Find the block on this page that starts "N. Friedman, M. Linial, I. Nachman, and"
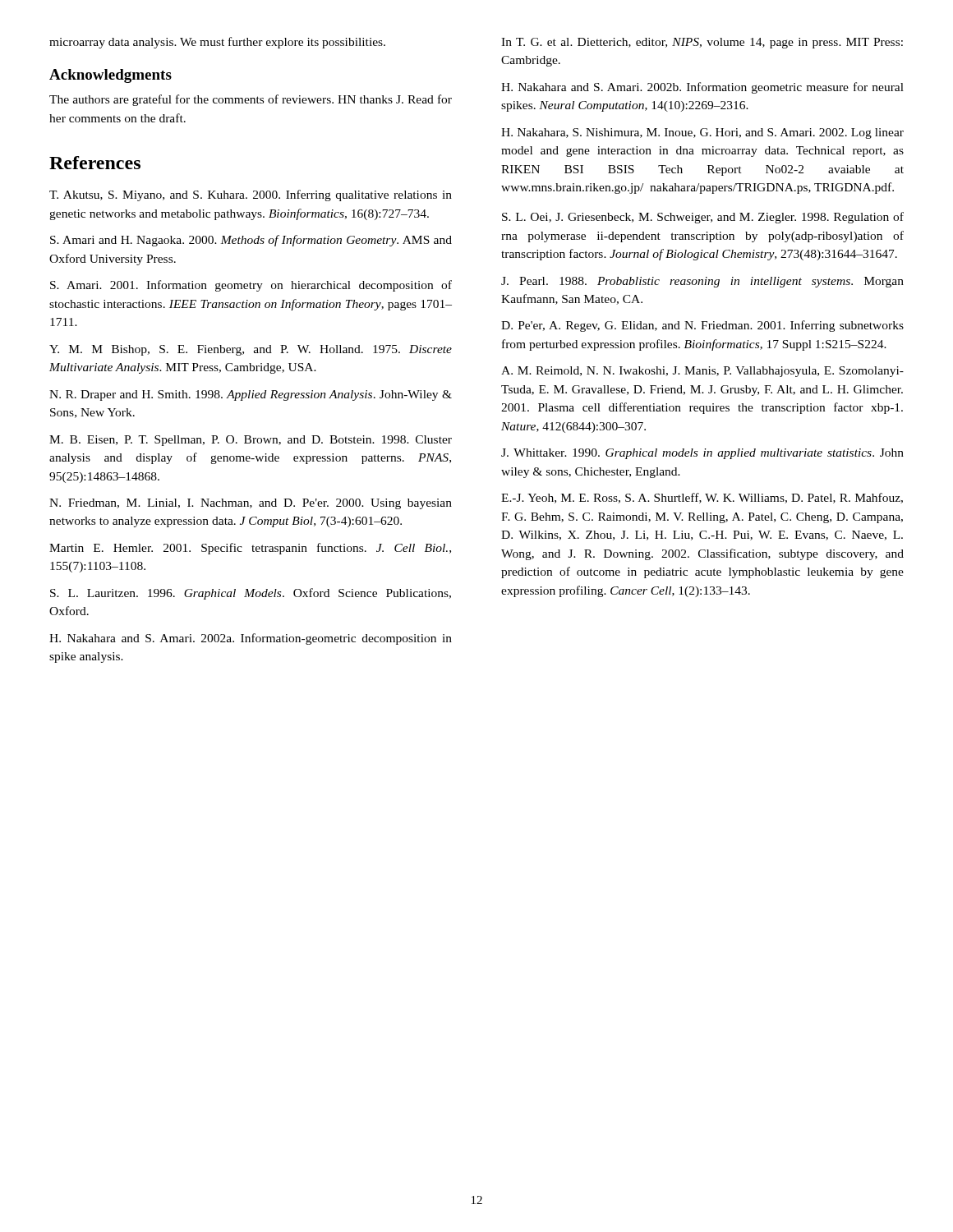Screen dimensions: 1232x953 coord(251,512)
